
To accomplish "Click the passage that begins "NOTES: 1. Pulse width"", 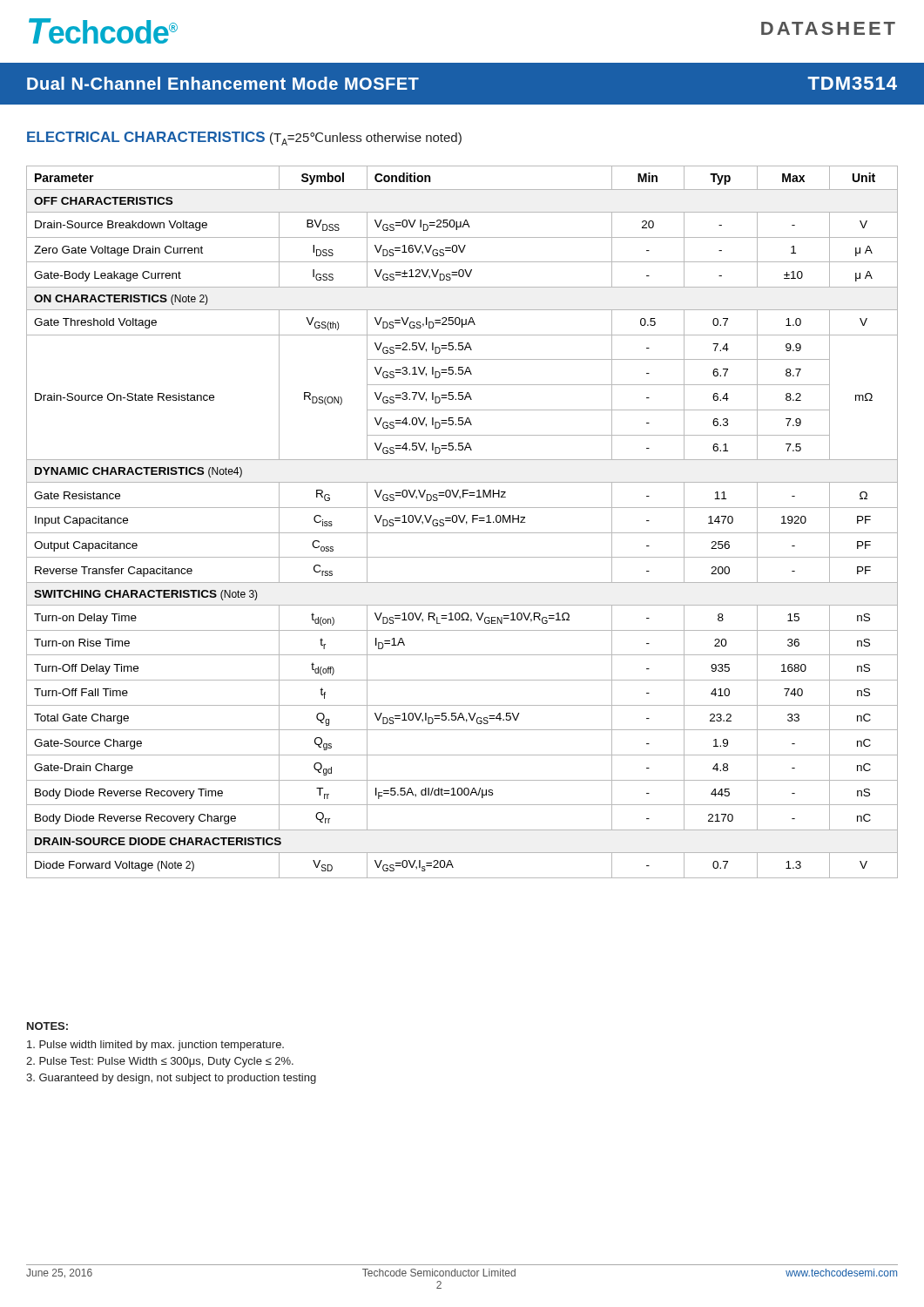I will tap(171, 1052).
